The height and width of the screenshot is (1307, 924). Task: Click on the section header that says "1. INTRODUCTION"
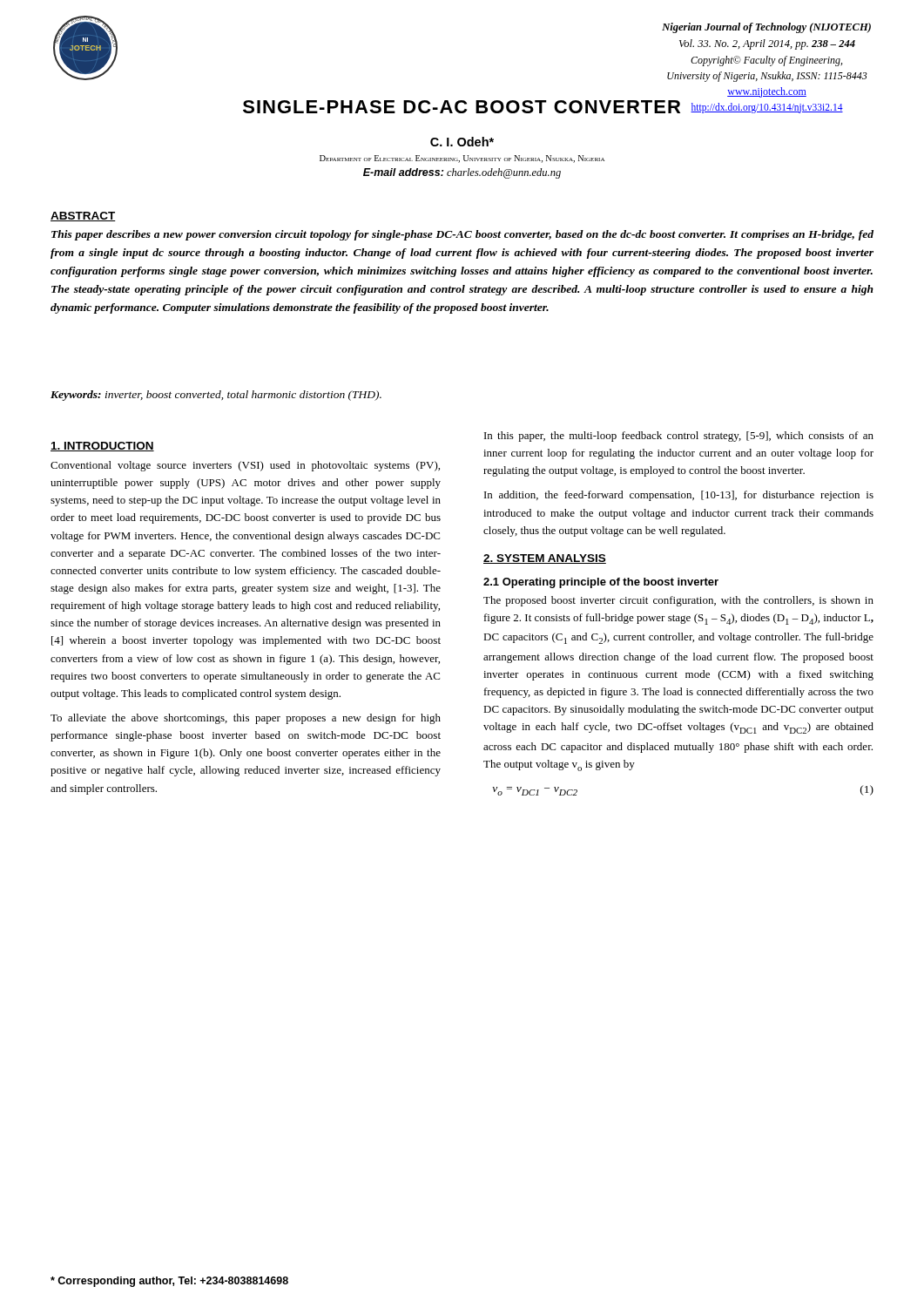pos(102,446)
